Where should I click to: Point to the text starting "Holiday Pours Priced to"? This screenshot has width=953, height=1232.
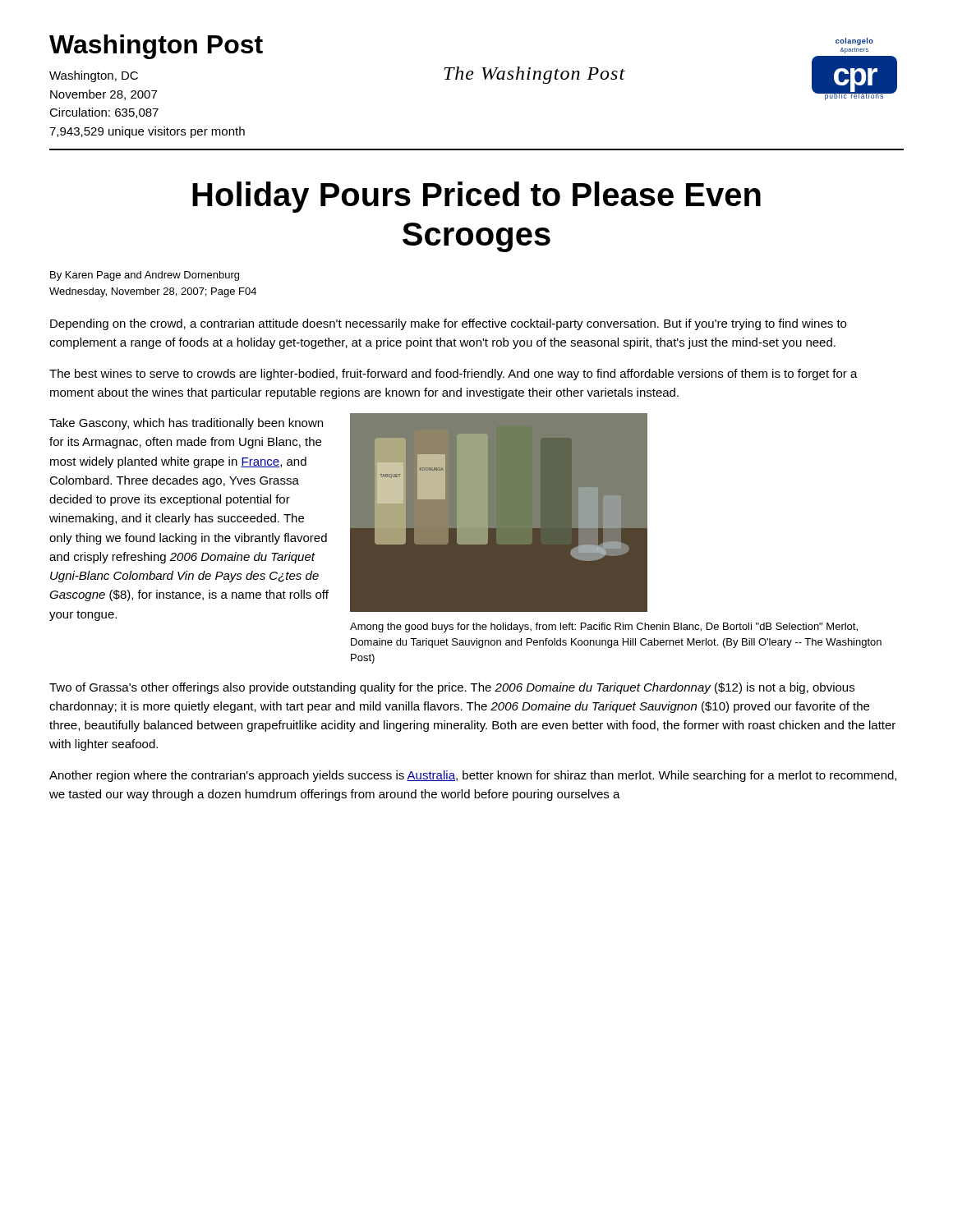(476, 214)
